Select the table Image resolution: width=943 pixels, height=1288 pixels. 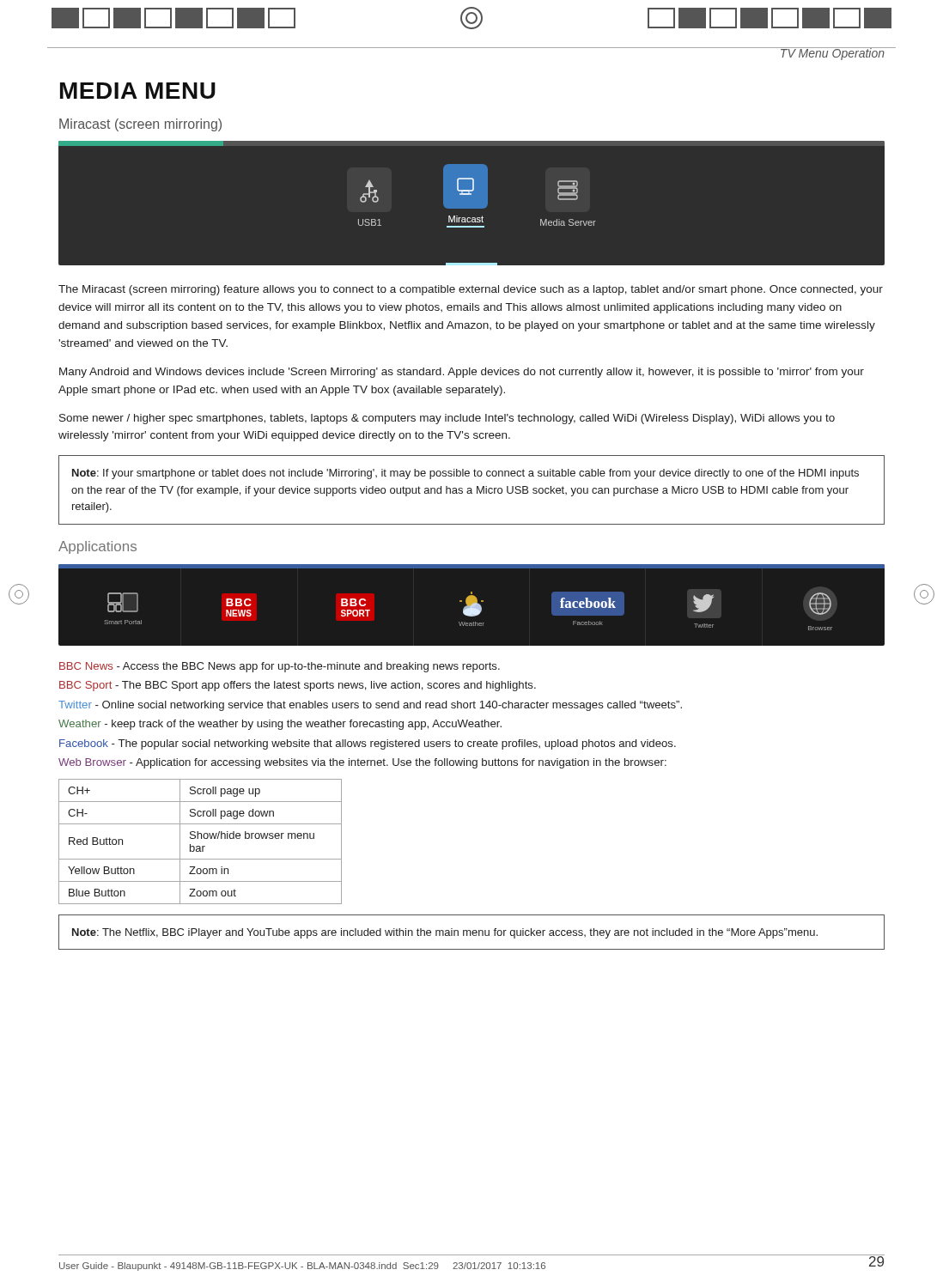[472, 841]
